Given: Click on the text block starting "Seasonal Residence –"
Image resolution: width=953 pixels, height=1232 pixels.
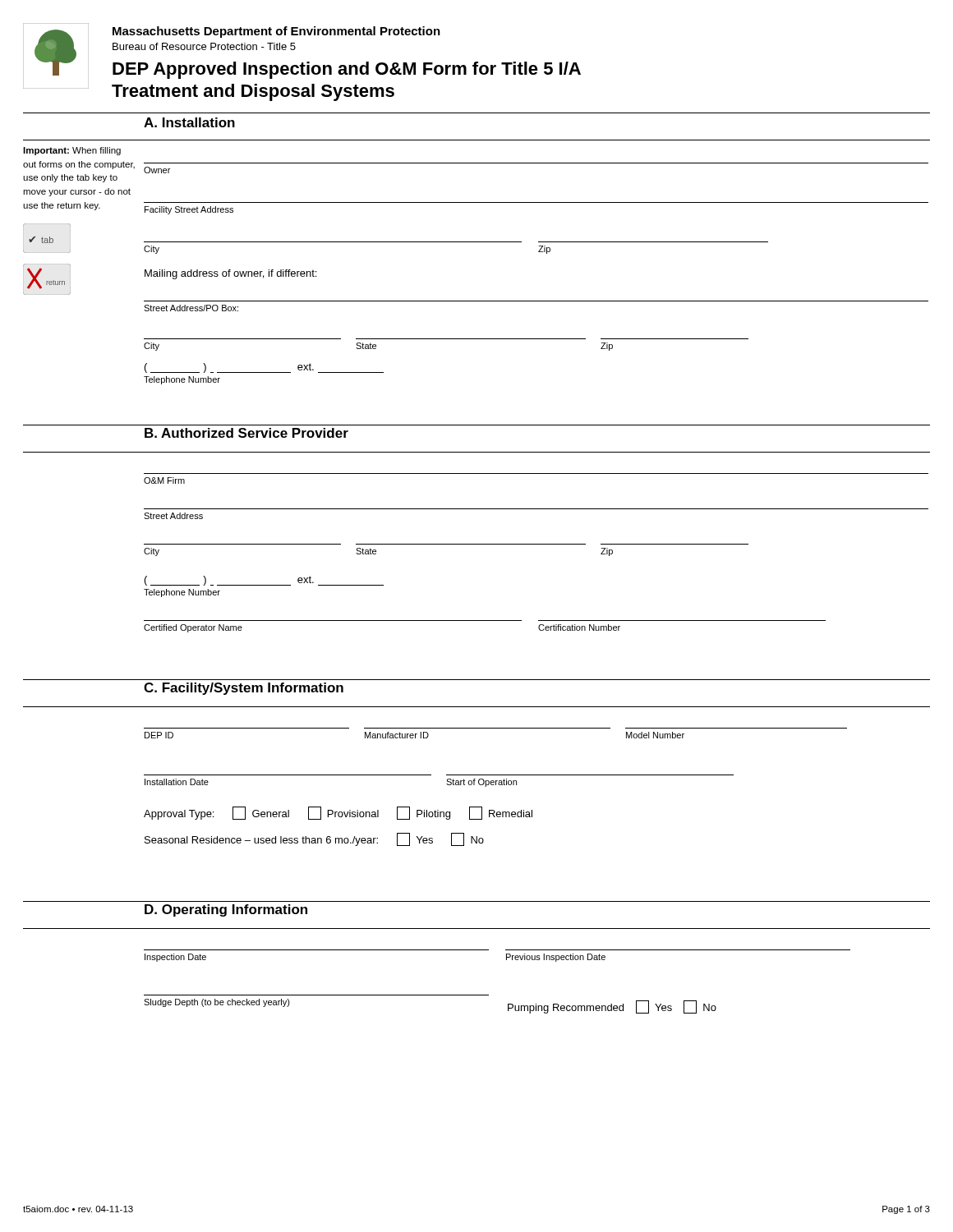Looking at the screenshot, I should point(314,839).
